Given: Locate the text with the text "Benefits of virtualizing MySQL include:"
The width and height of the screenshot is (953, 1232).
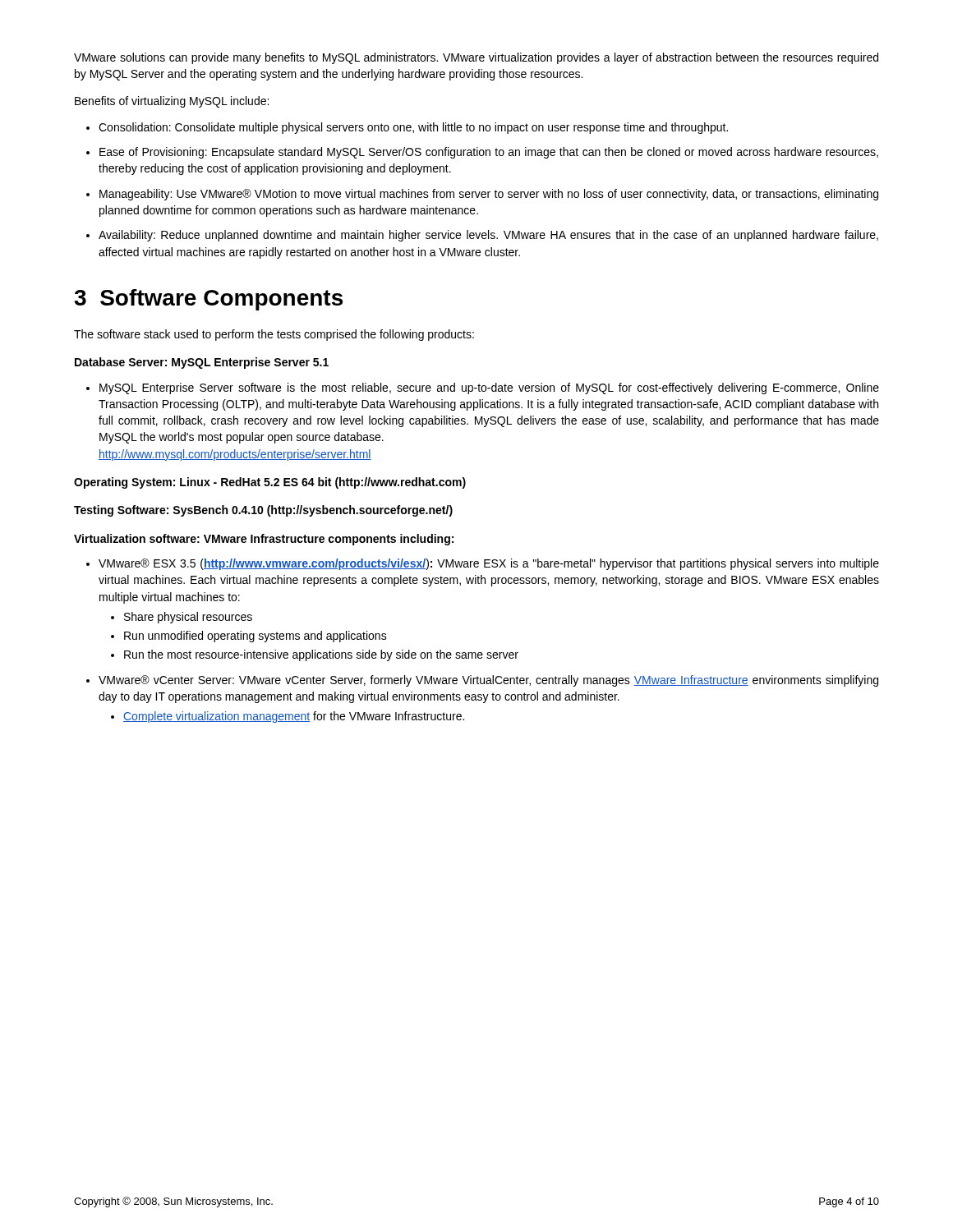Looking at the screenshot, I should [x=172, y=102].
